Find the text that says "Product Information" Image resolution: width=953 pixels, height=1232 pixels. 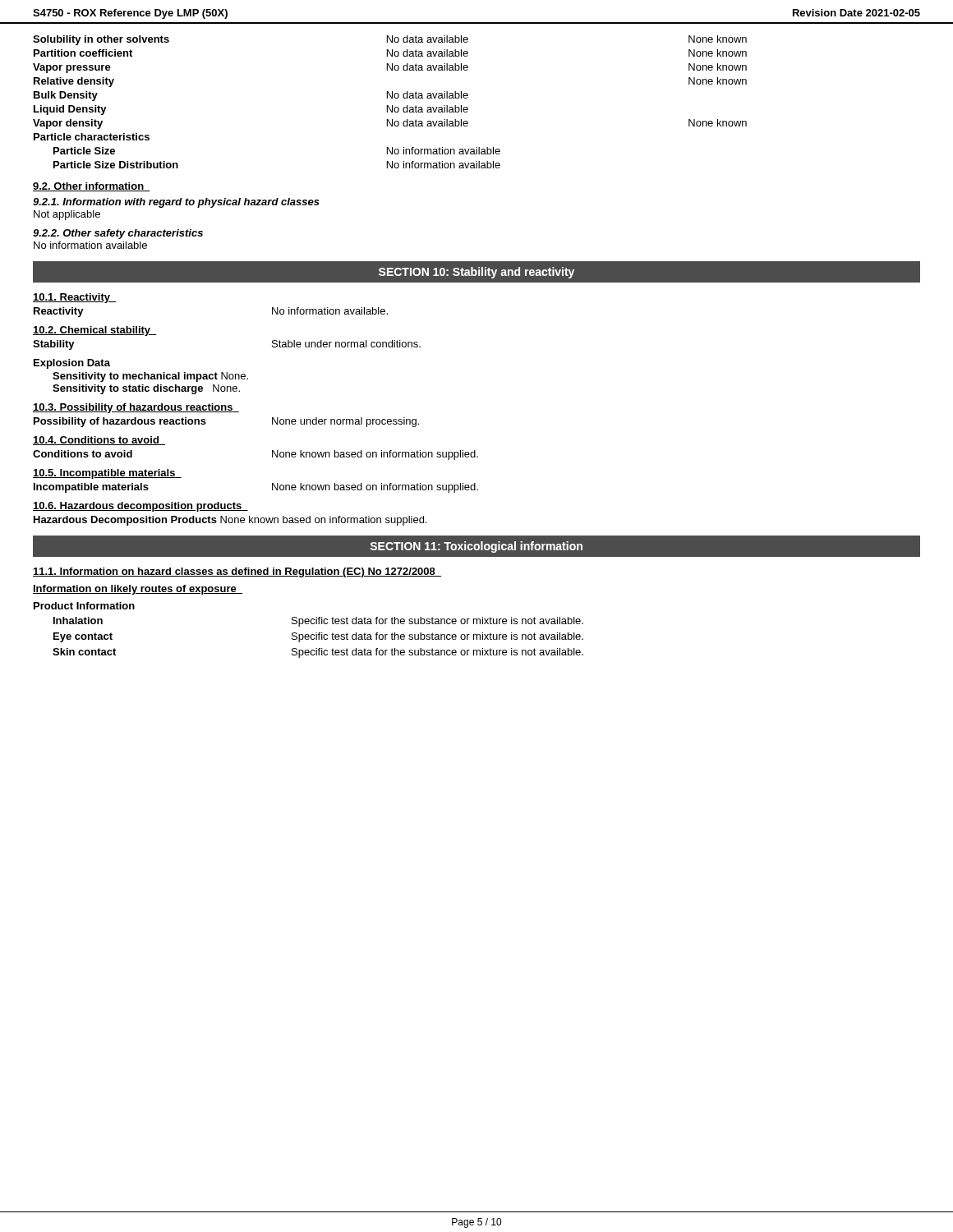click(84, 606)
